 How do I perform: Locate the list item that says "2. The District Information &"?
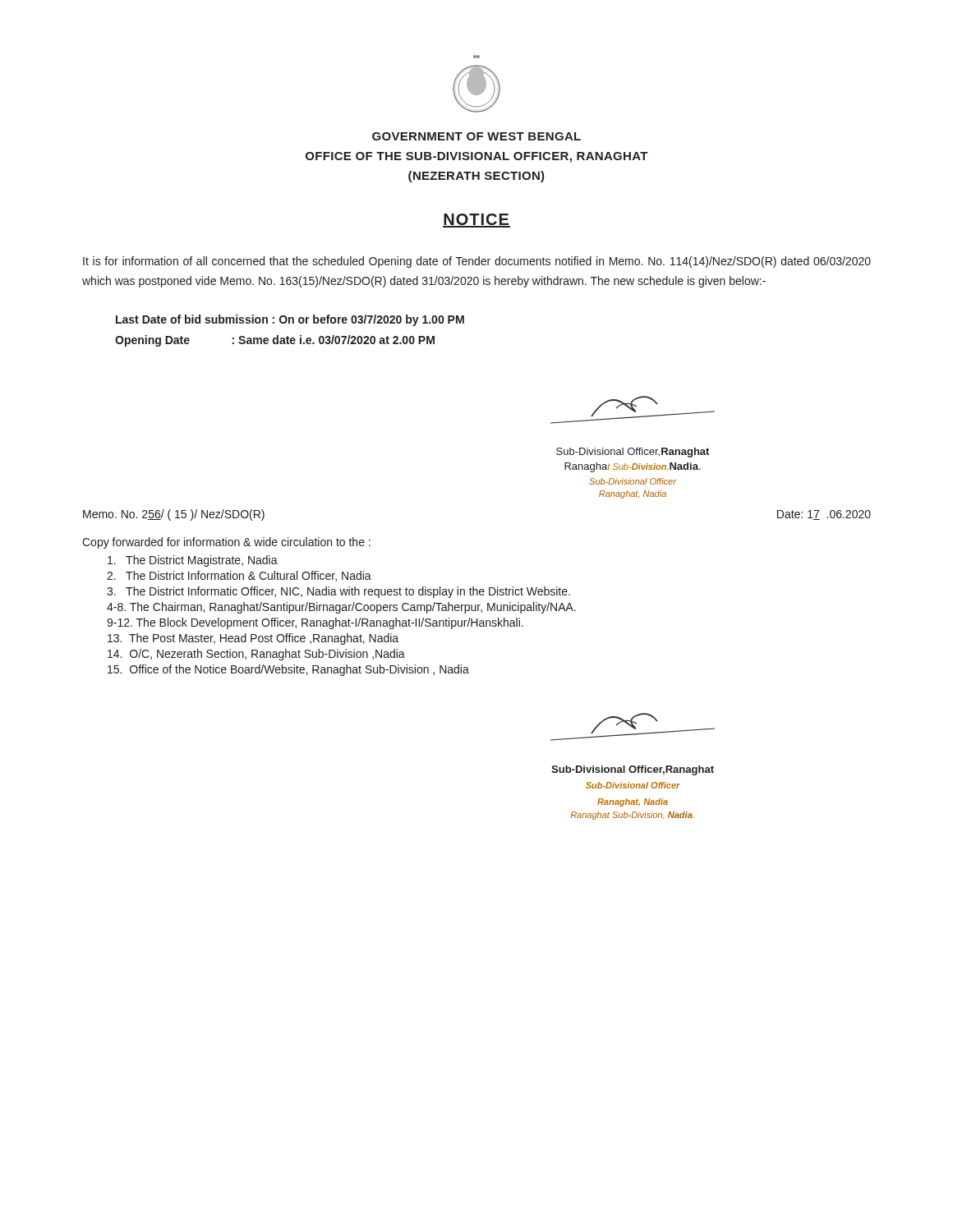239,576
